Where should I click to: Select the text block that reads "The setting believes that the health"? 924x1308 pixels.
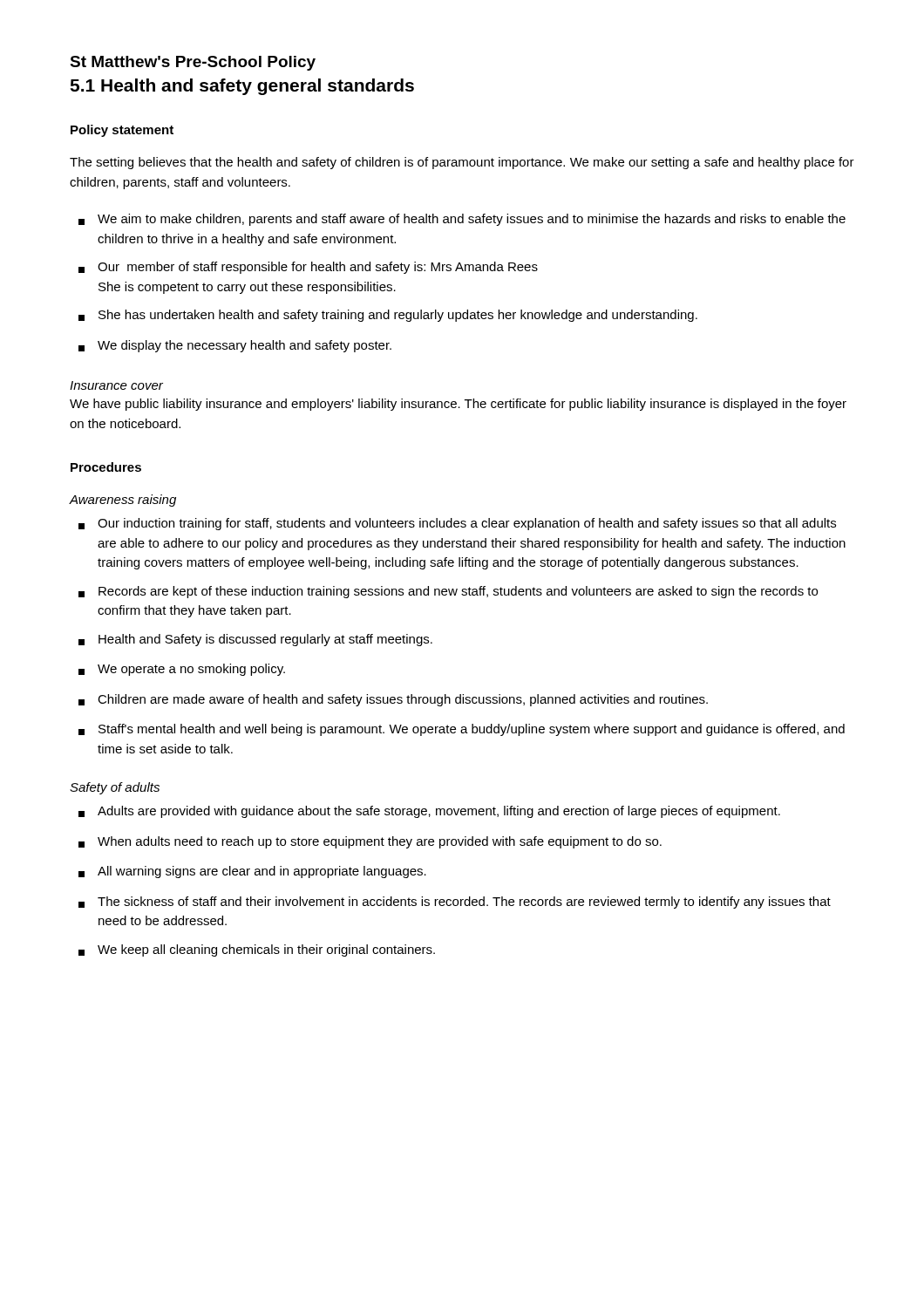coord(462,172)
